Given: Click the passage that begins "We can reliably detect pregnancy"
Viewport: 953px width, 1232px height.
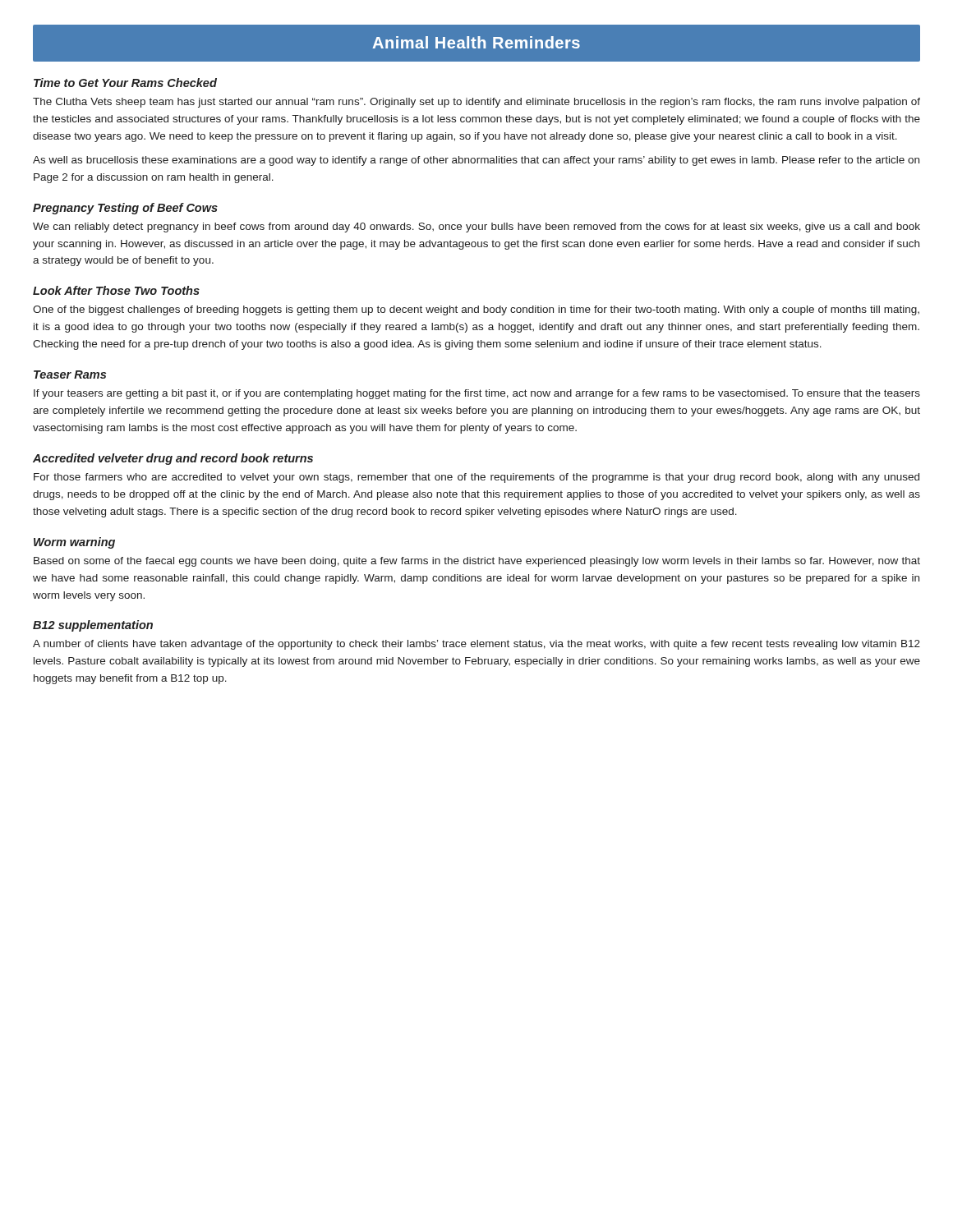Looking at the screenshot, I should [x=476, y=243].
